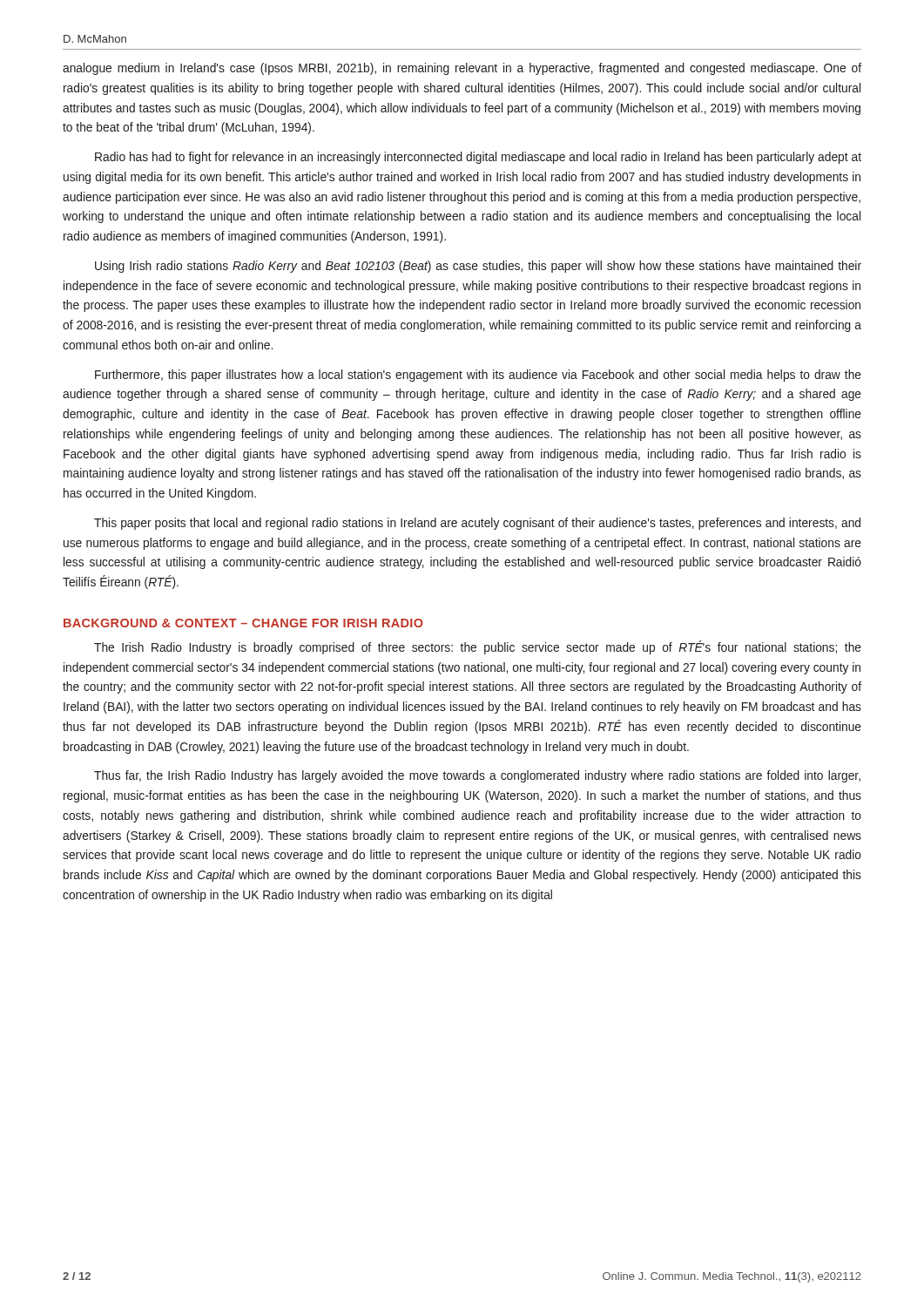The height and width of the screenshot is (1307, 924).
Task: Find the region starting "The Irish Radio Industry is broadly"
Action: coord(462,698)
